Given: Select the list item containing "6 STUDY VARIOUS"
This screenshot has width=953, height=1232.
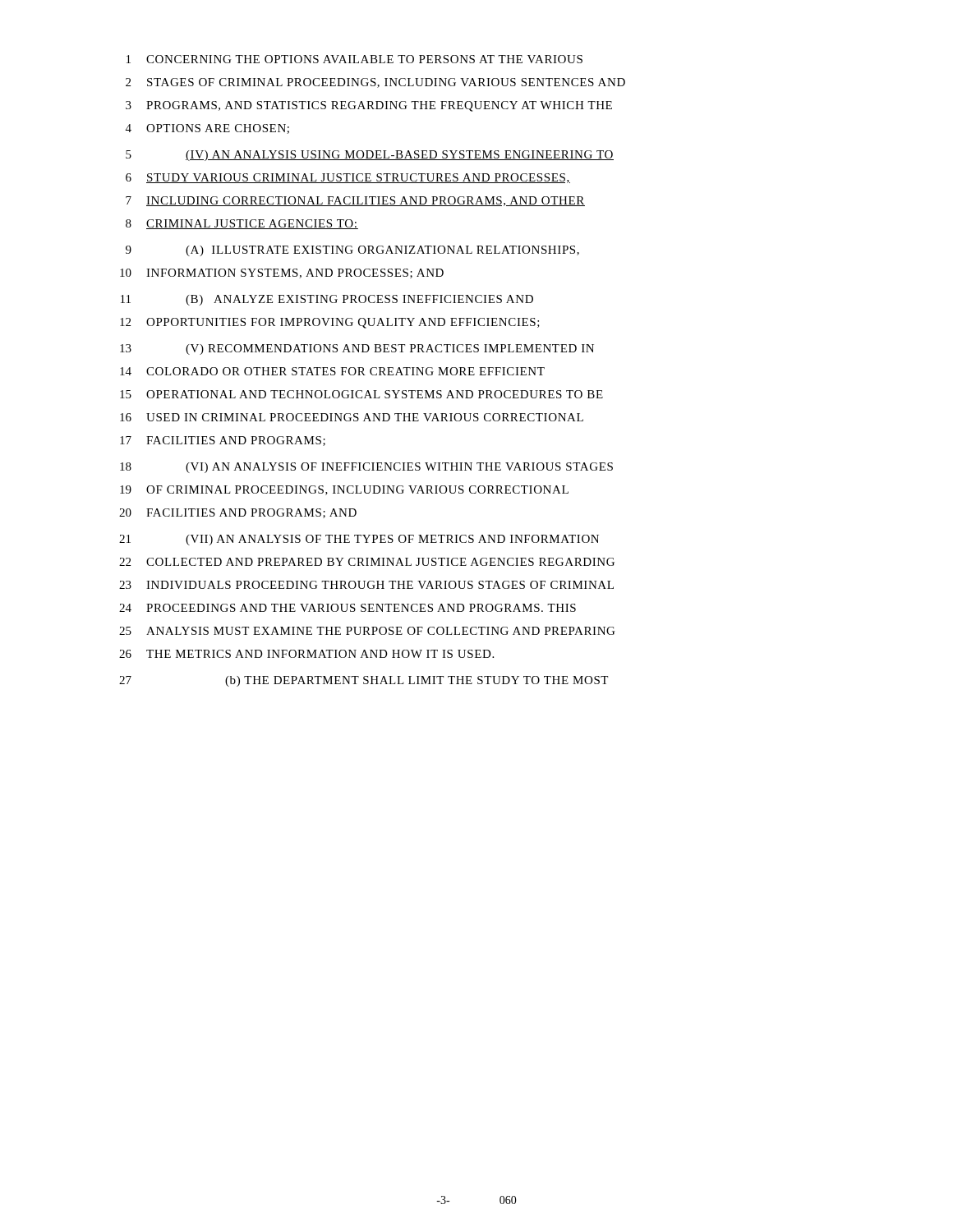Looking at the screenshot, I should 493,178.
